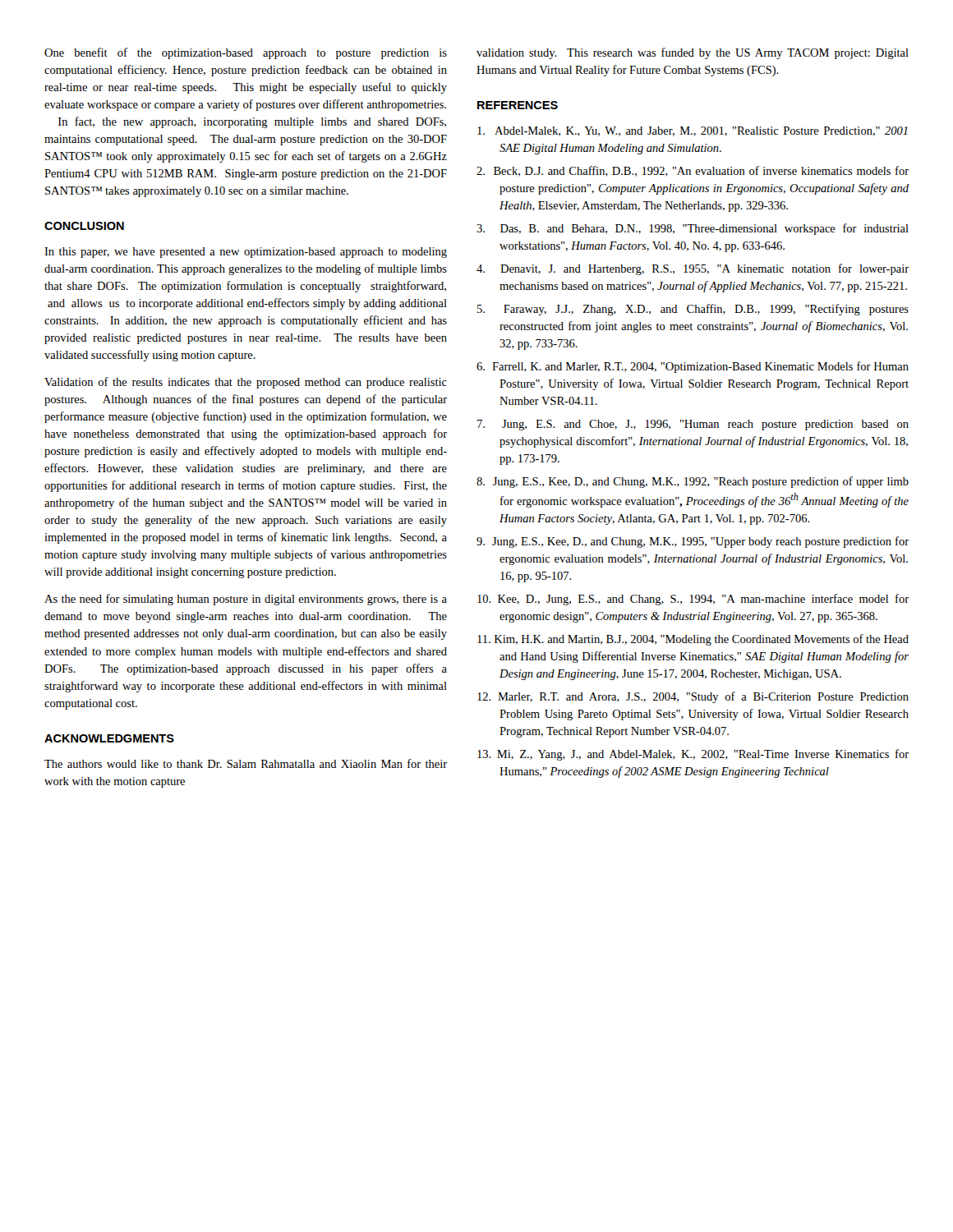Screen dimensions: 1232x953
Task: Find the element starting "6. Farrell, K. and Marler, R.T., 2004, "Optimization-Based"
Action: coord(693,384)
